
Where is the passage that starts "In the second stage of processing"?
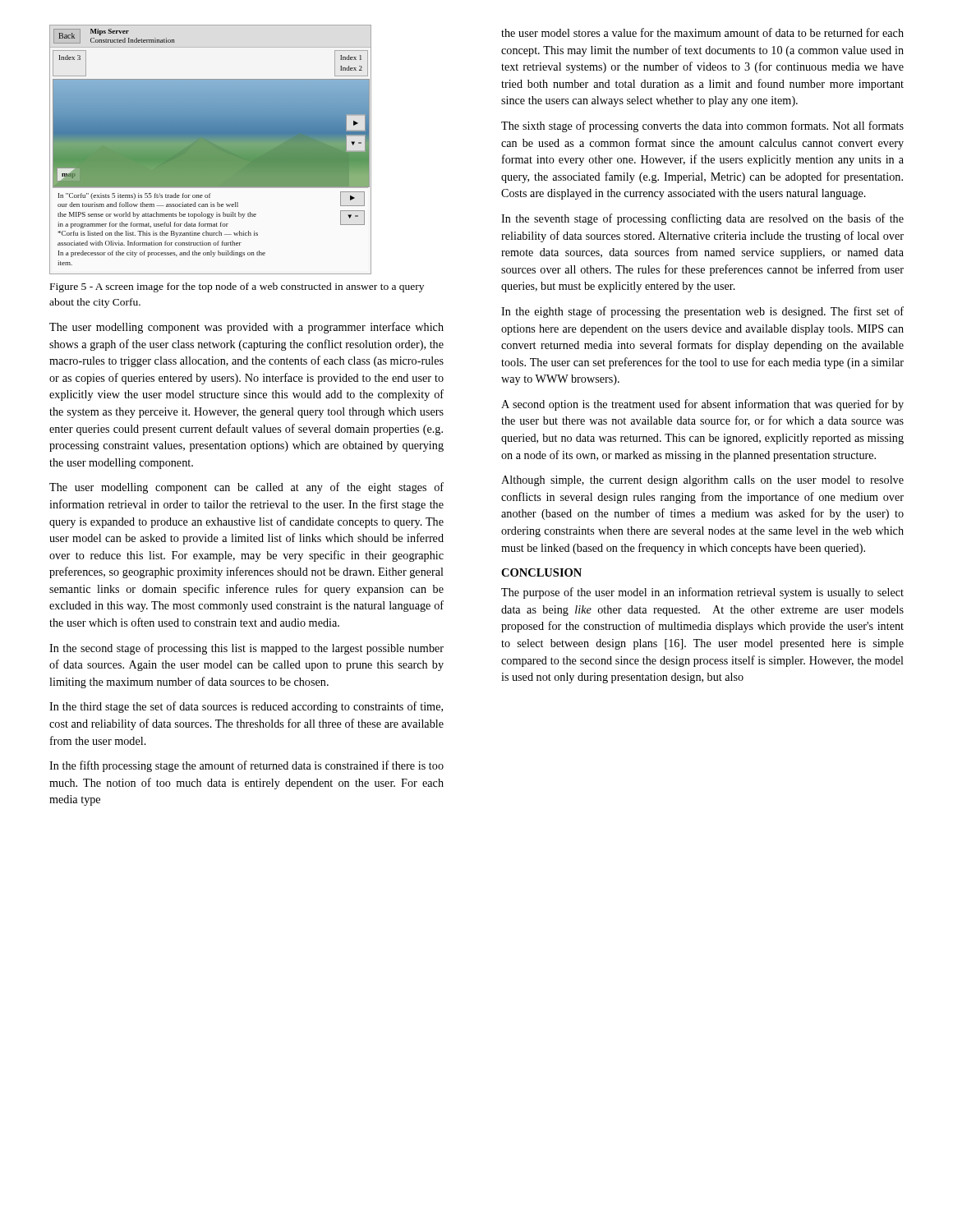tap(246, 665)
